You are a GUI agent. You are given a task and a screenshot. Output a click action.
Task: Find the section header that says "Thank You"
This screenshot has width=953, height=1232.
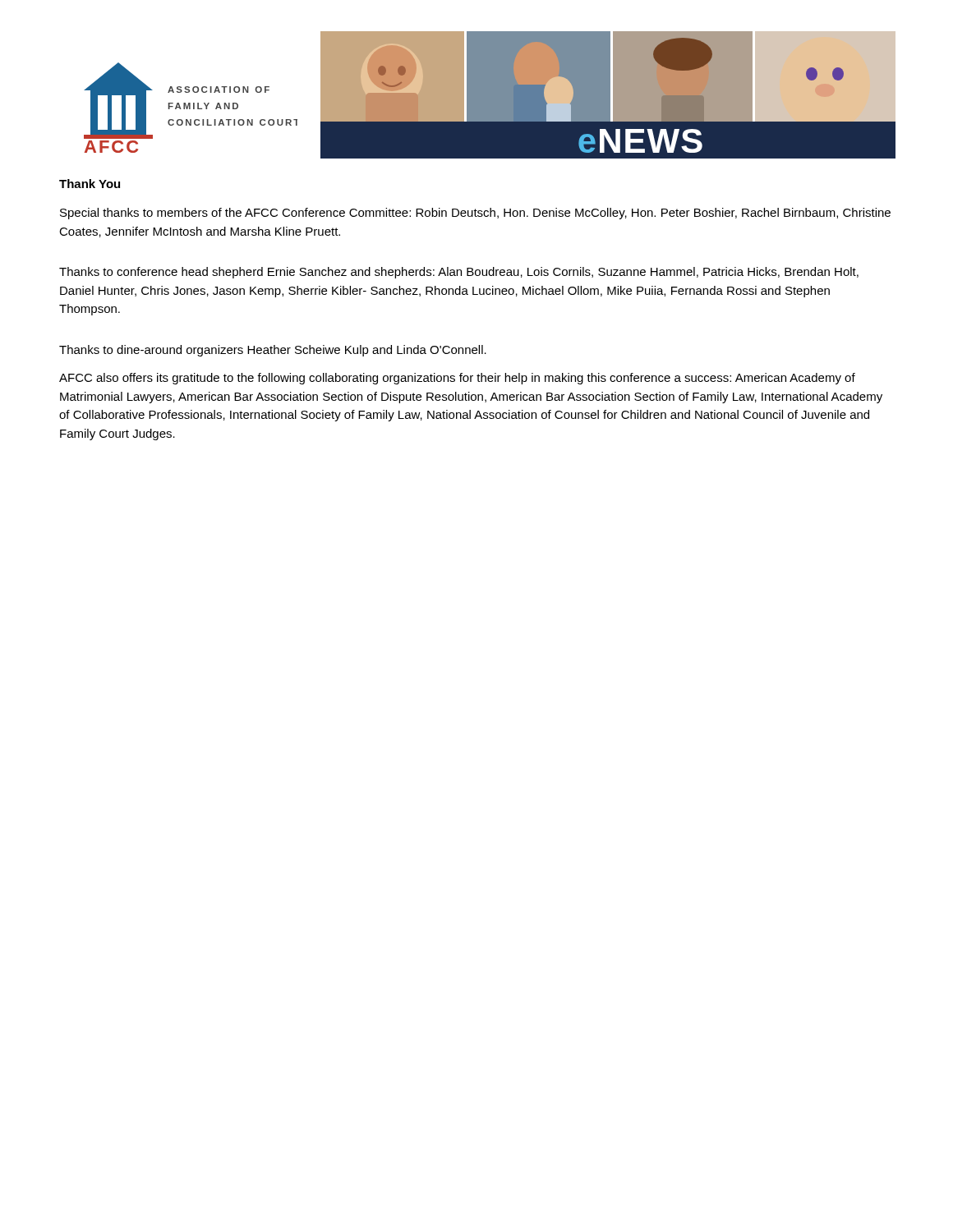90,184
